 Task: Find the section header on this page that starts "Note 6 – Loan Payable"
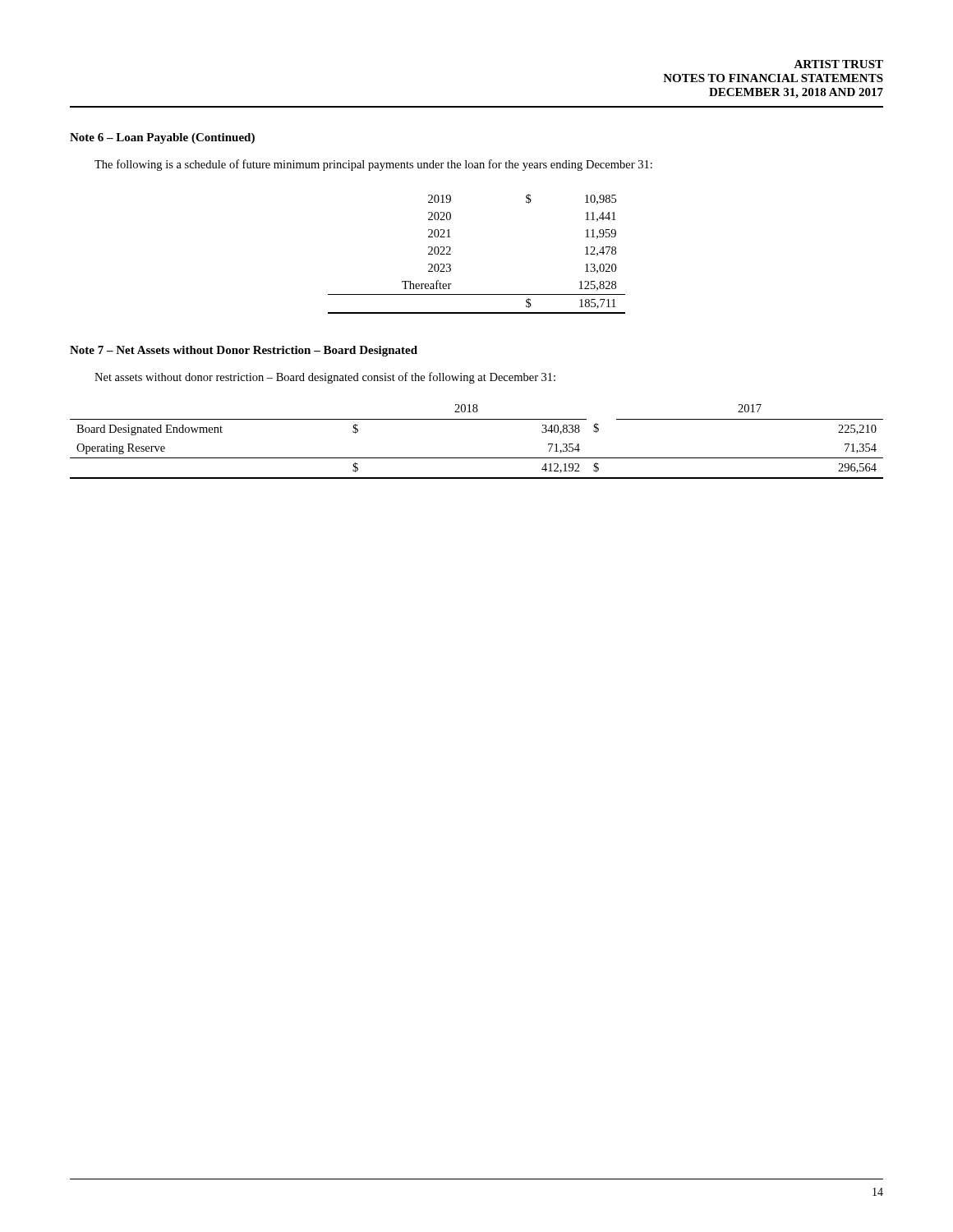coord(162,137)
